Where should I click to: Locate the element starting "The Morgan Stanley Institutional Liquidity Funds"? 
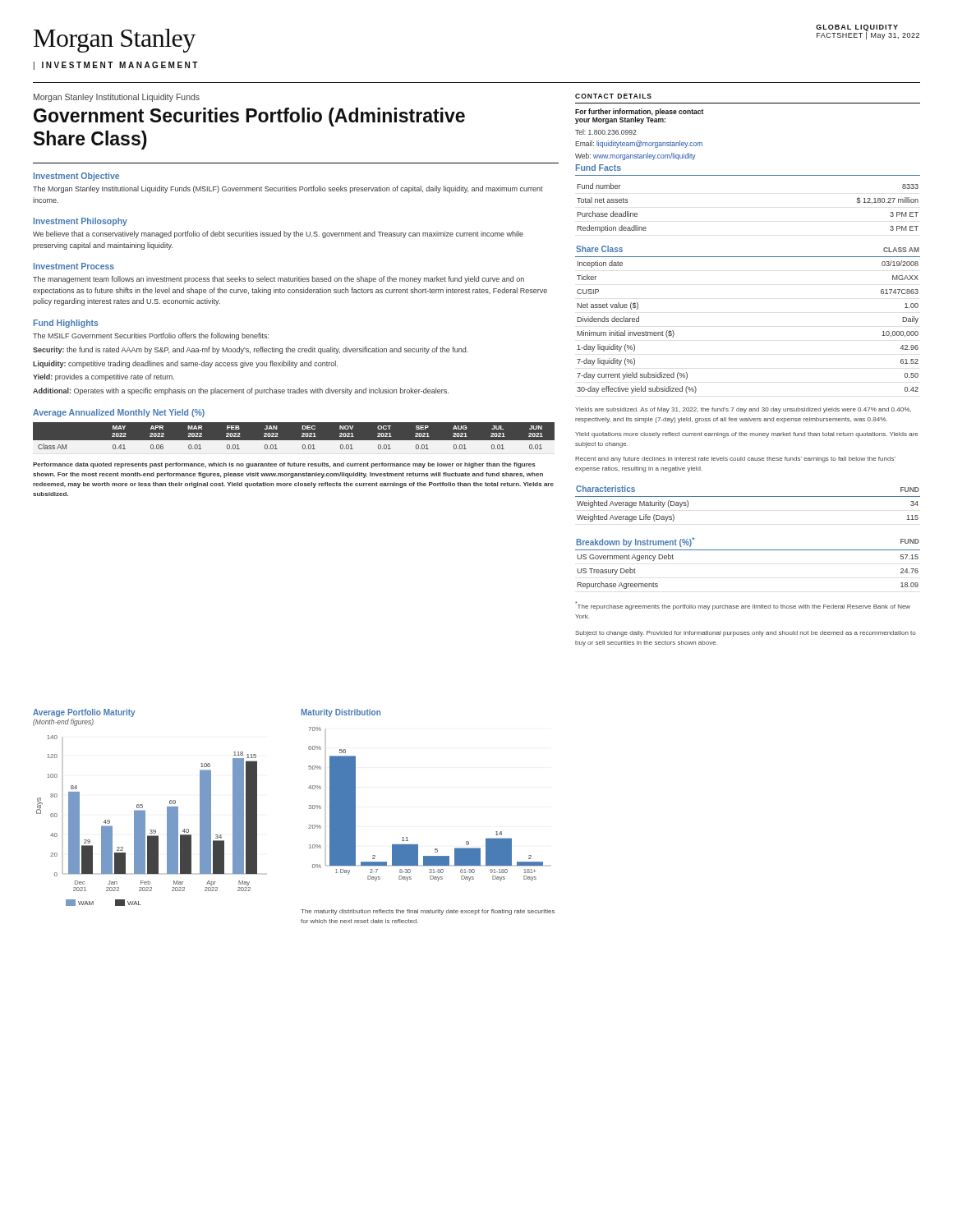click(x=288, y=194)
